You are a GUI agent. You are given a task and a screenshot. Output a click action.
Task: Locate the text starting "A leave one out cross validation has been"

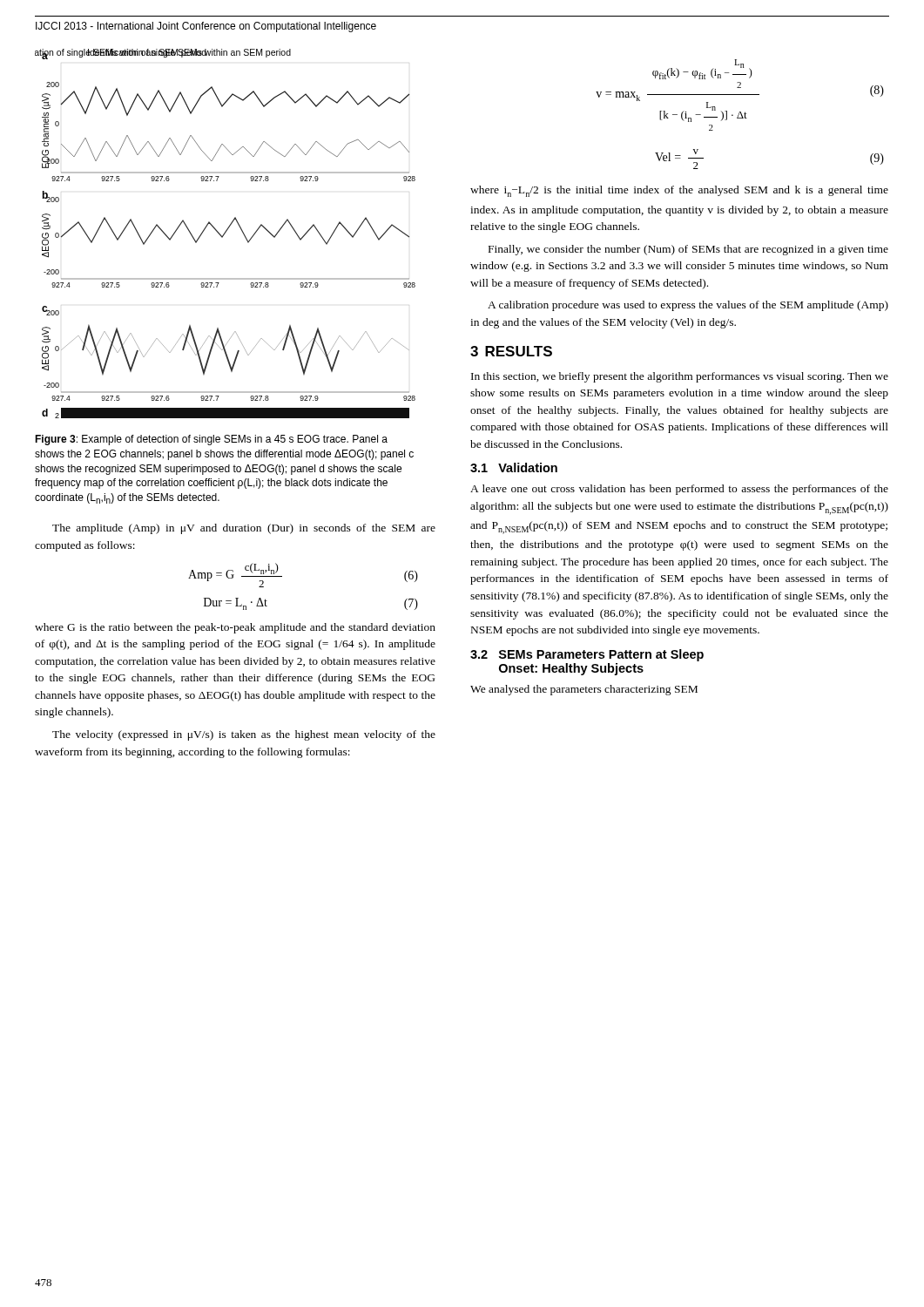tap(679, 559)
